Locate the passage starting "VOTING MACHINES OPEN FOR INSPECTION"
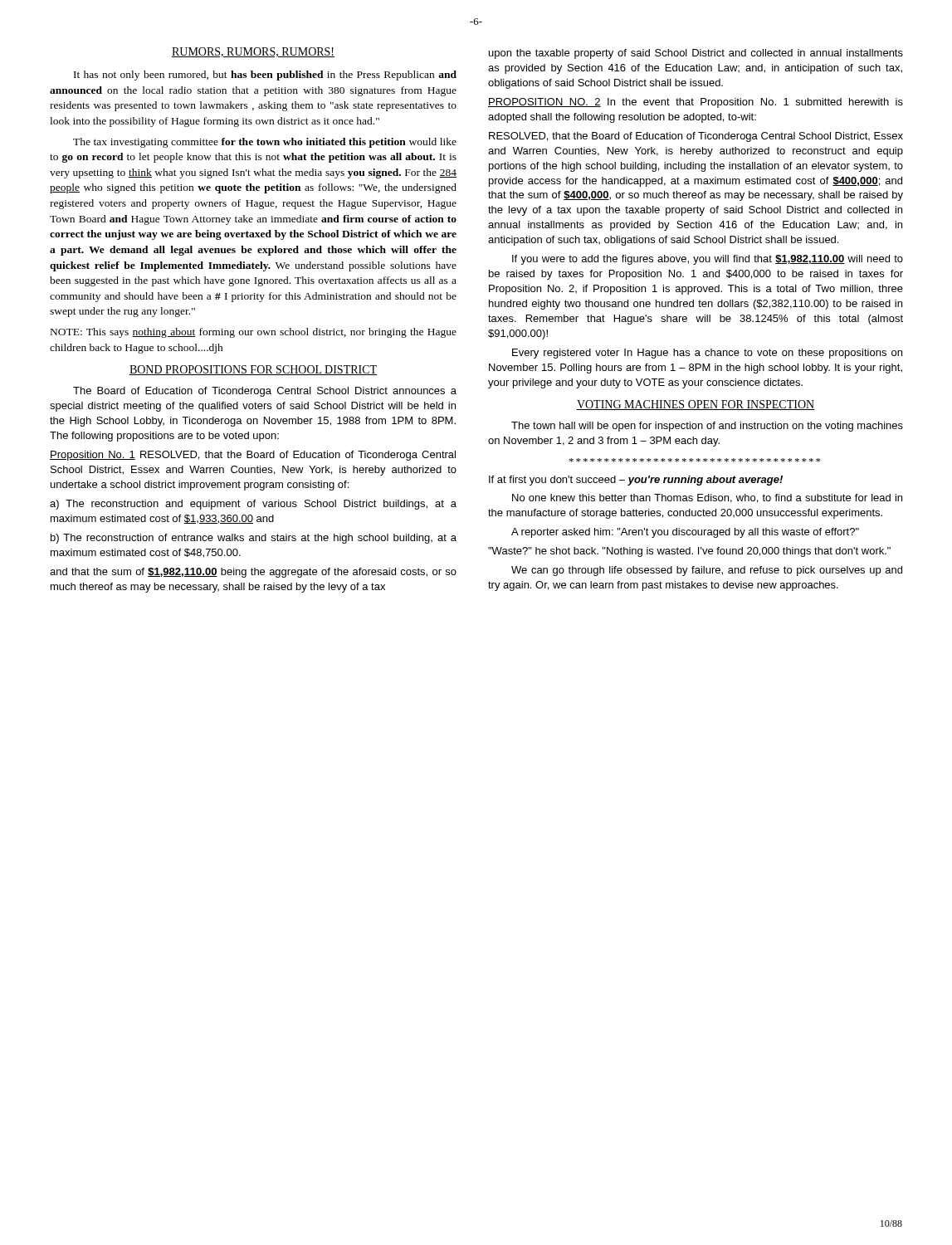 click(x=696, y=404)
